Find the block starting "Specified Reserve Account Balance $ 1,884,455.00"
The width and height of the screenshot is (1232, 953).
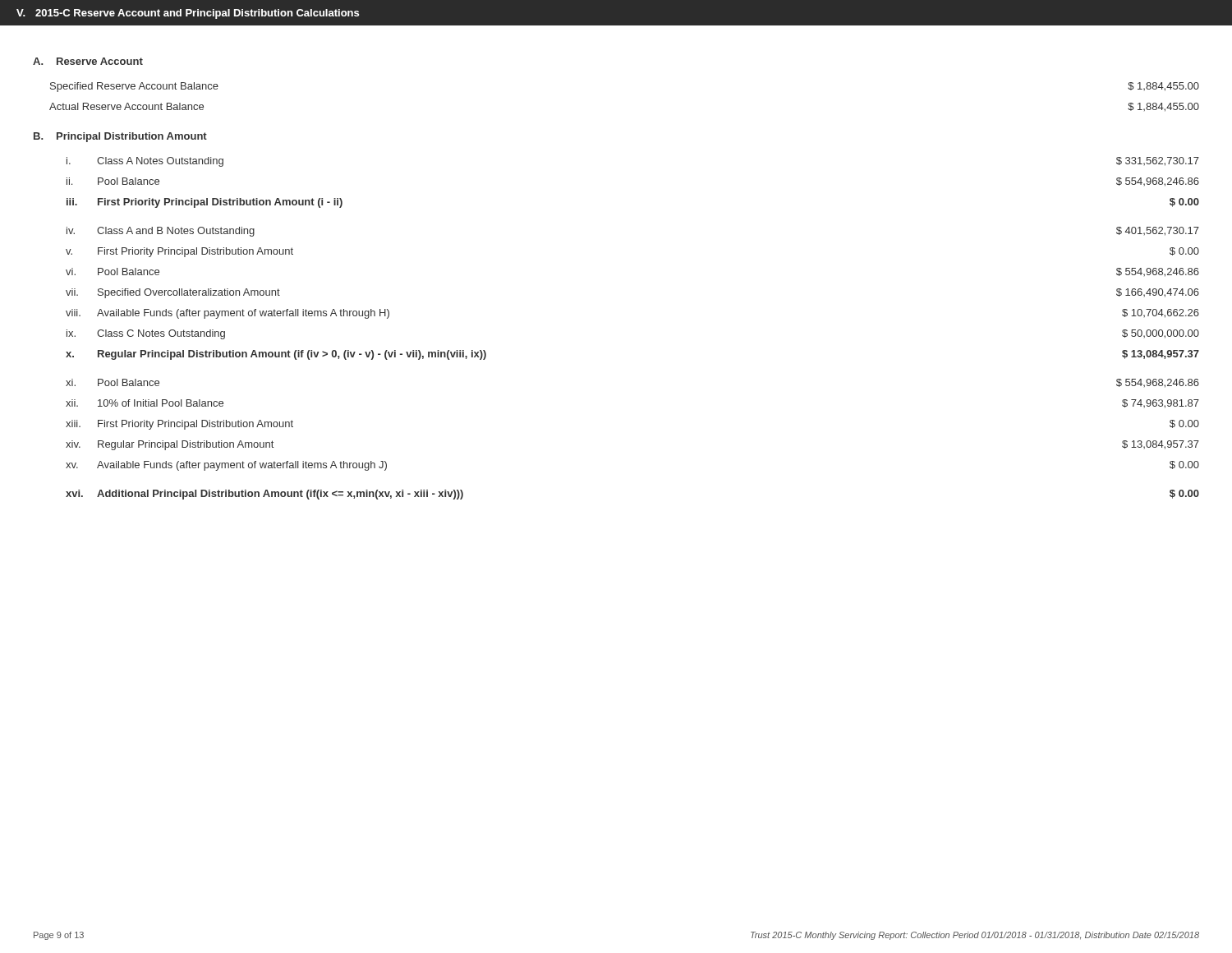133,87
